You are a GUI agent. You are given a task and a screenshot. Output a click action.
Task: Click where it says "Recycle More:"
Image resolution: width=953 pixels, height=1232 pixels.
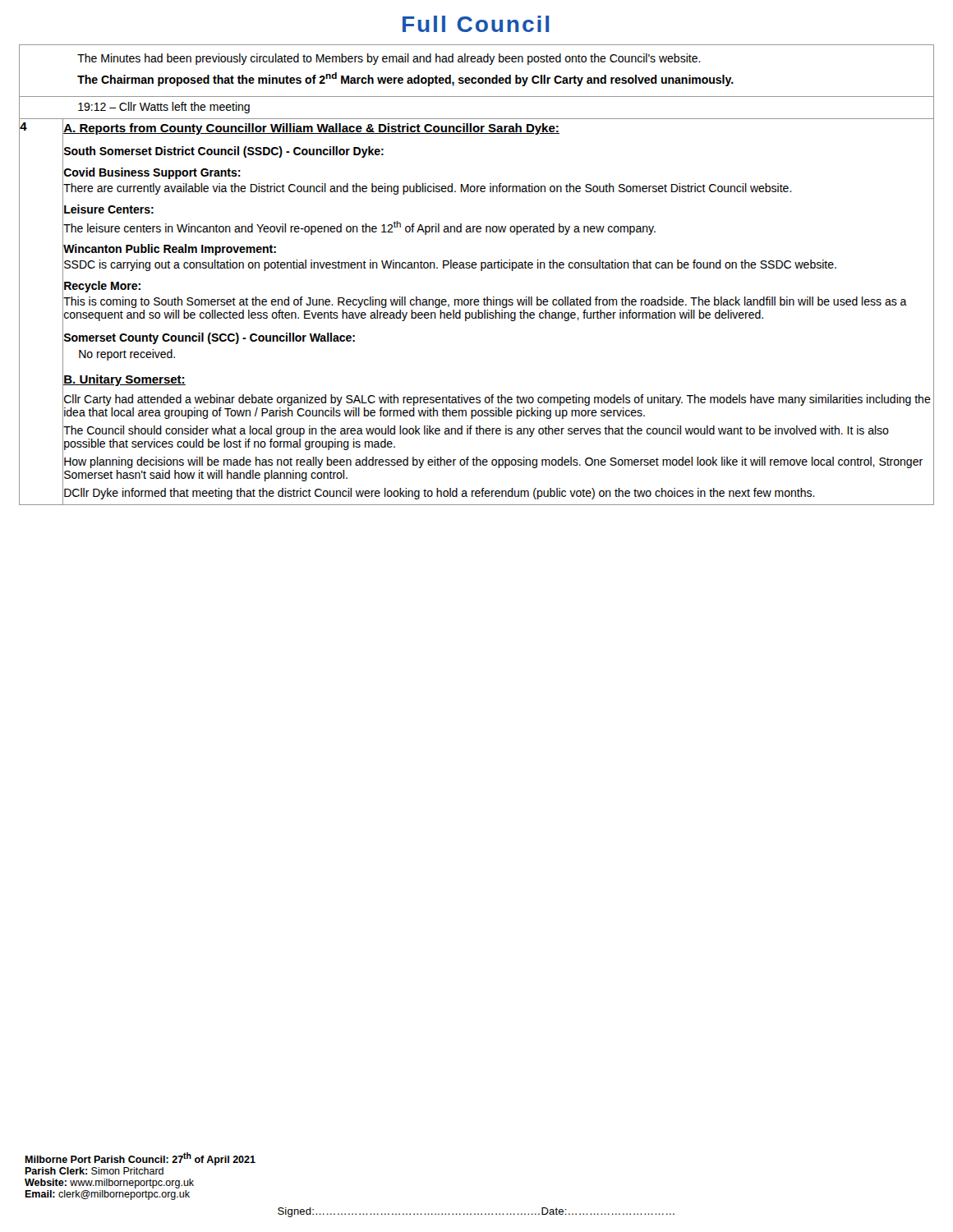pyautogui.click(x=102, y=286)
